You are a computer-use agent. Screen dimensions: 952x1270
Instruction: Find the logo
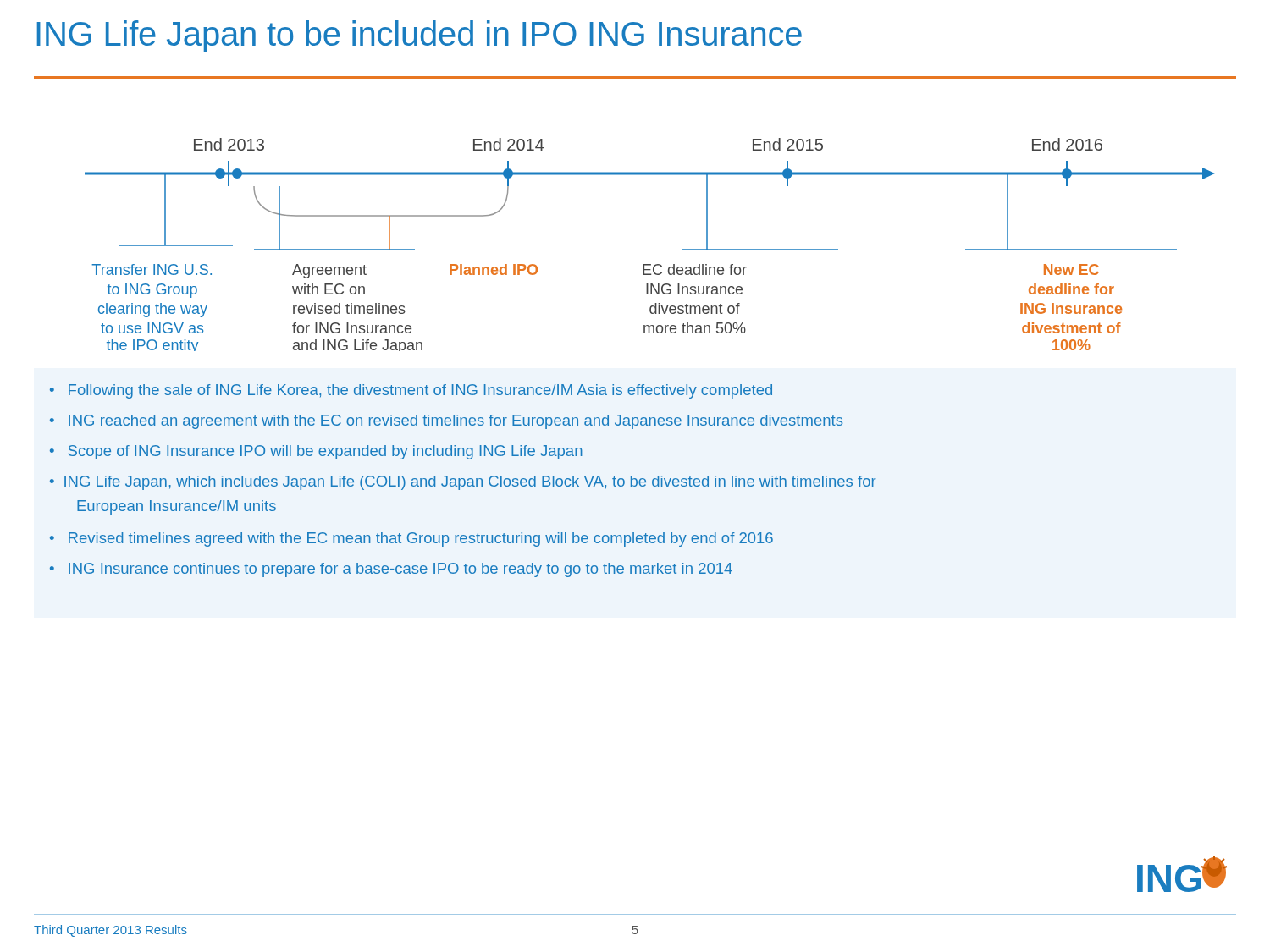[x=1181, y=878]
